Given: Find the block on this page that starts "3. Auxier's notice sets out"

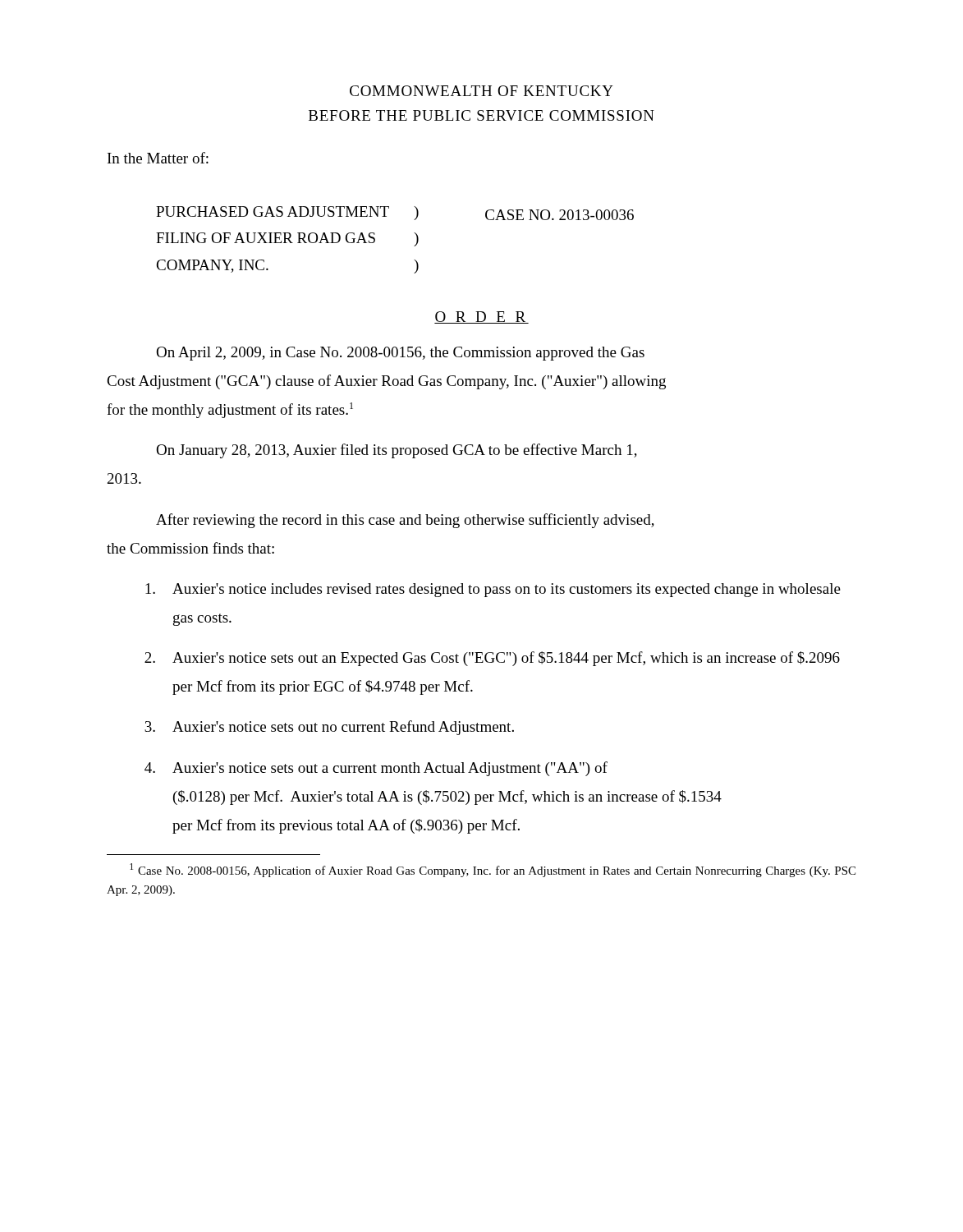Looking at the screenshot, I should pos(482,727).
